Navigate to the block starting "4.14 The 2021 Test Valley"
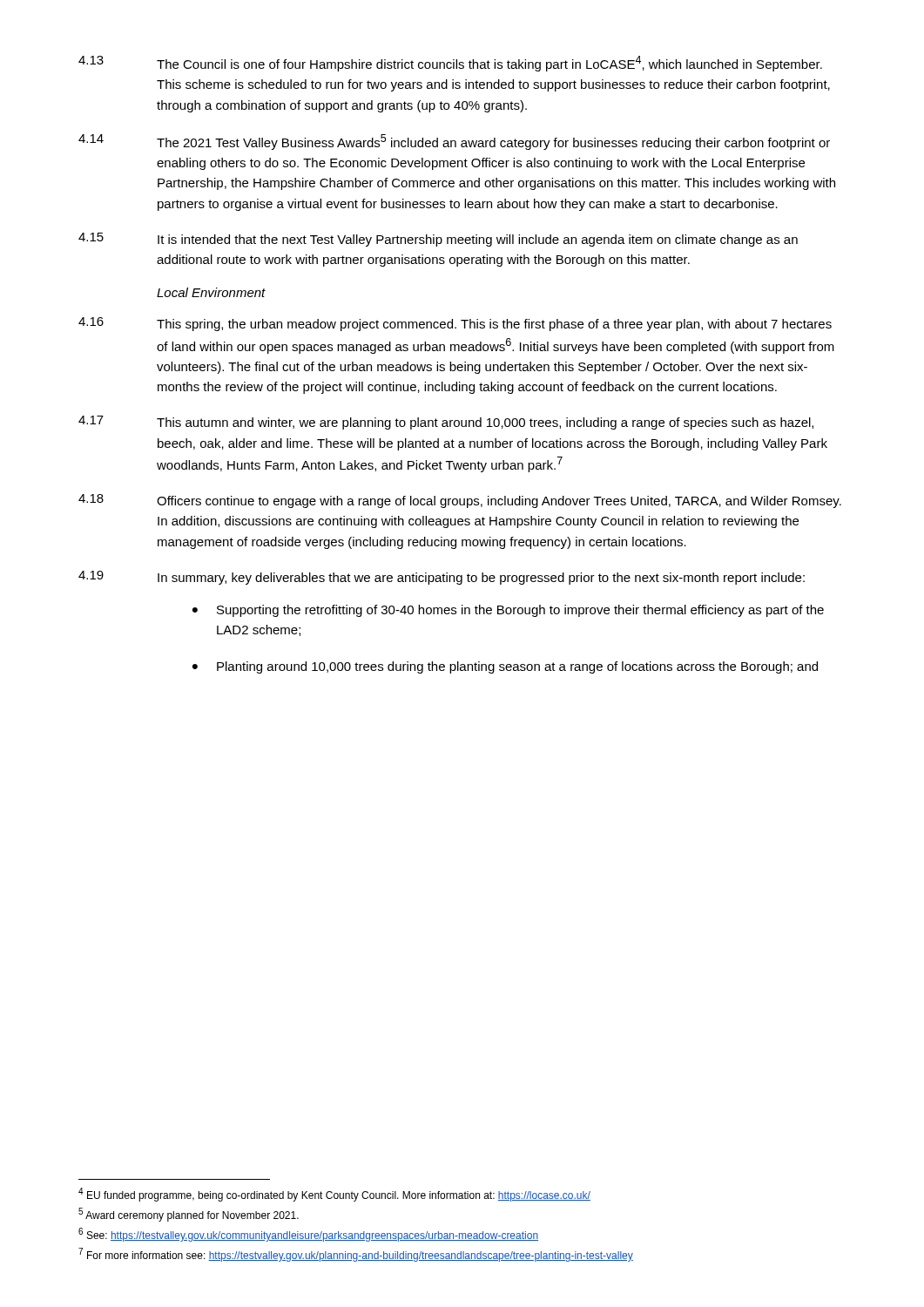Image resolution: width=924 pixels, height=1307 pixels. tap(462, 172)
